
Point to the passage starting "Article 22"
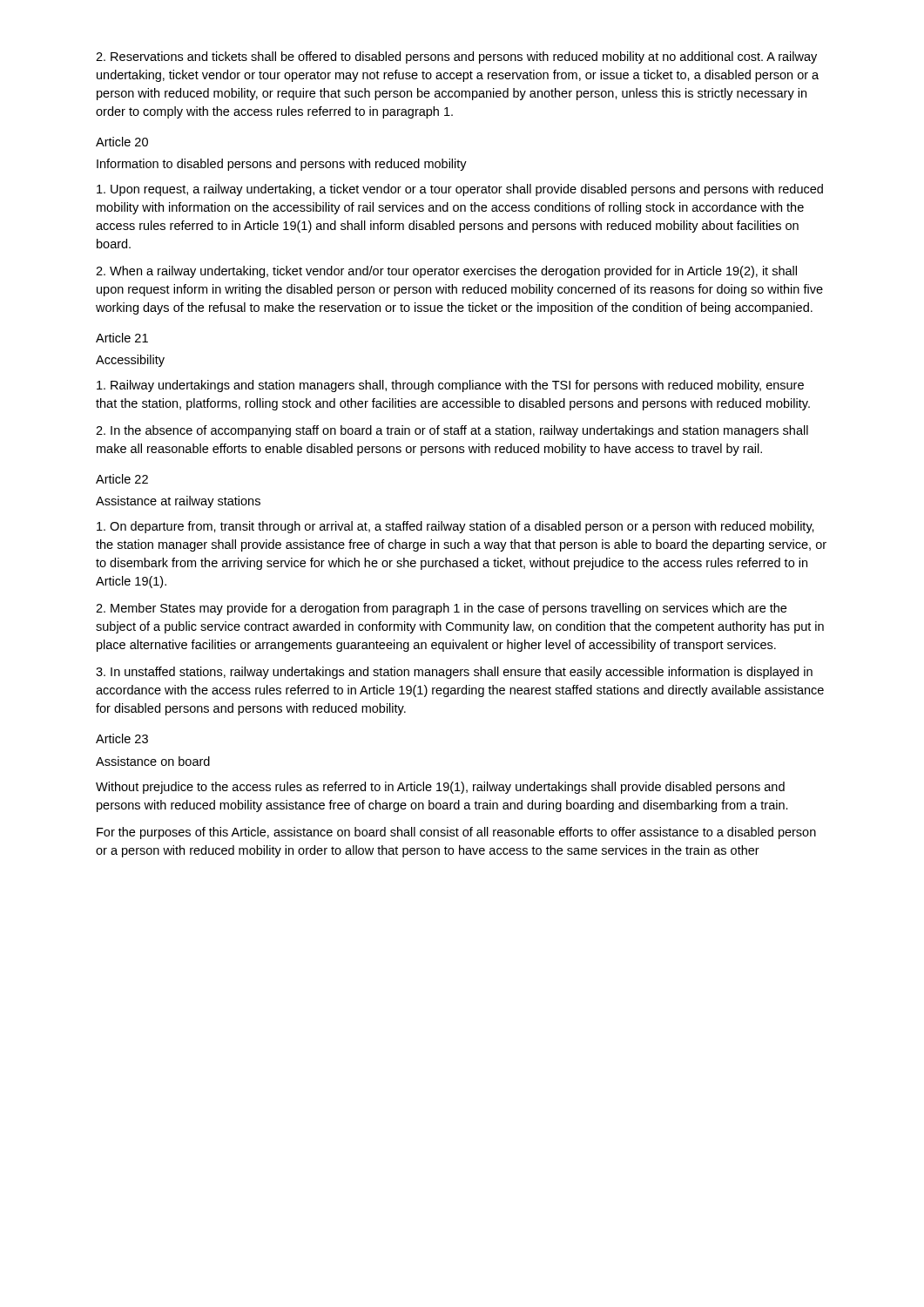[x=122, y=479]
